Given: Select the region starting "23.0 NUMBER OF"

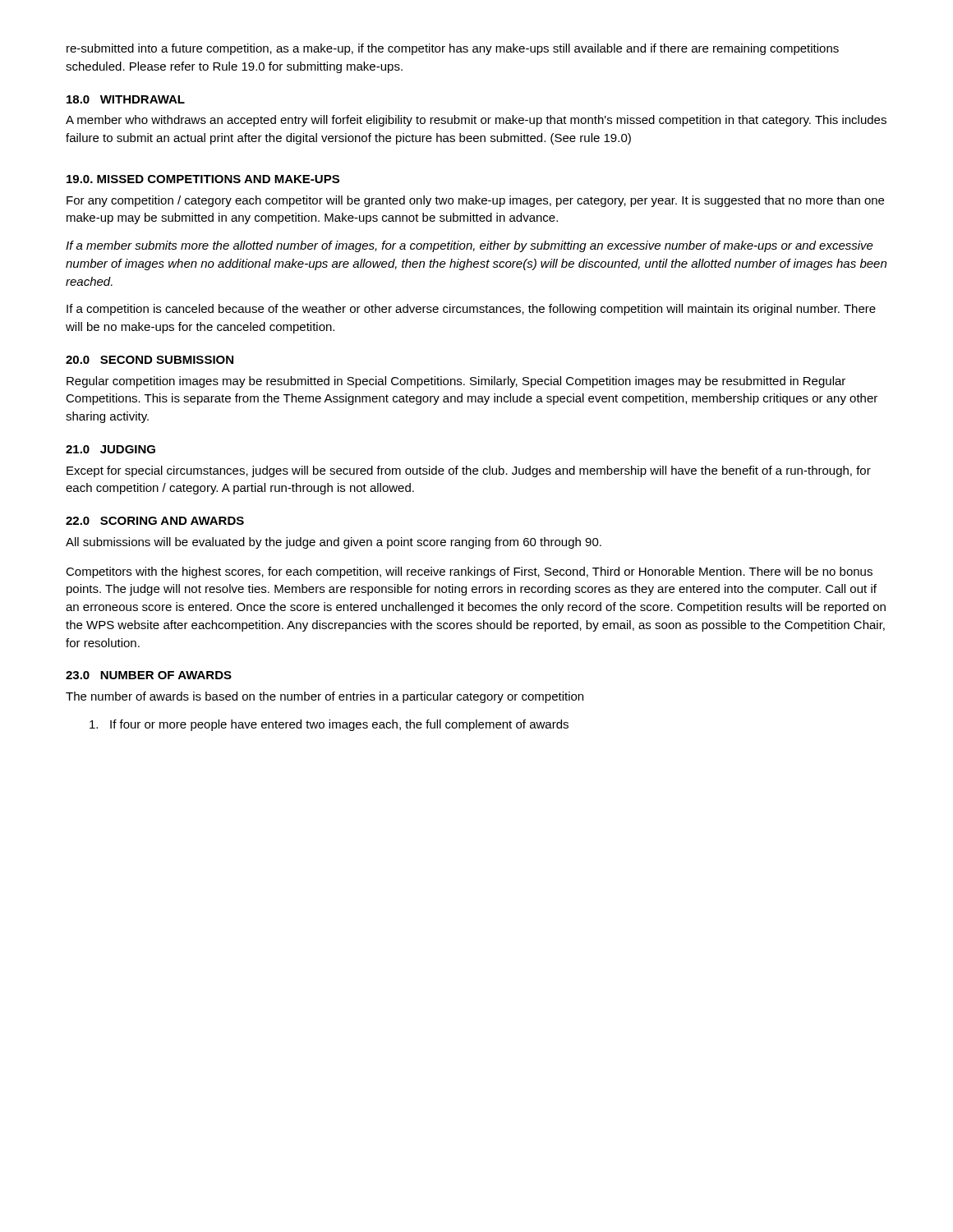Looking at the screenshot, I should point(149,675).
